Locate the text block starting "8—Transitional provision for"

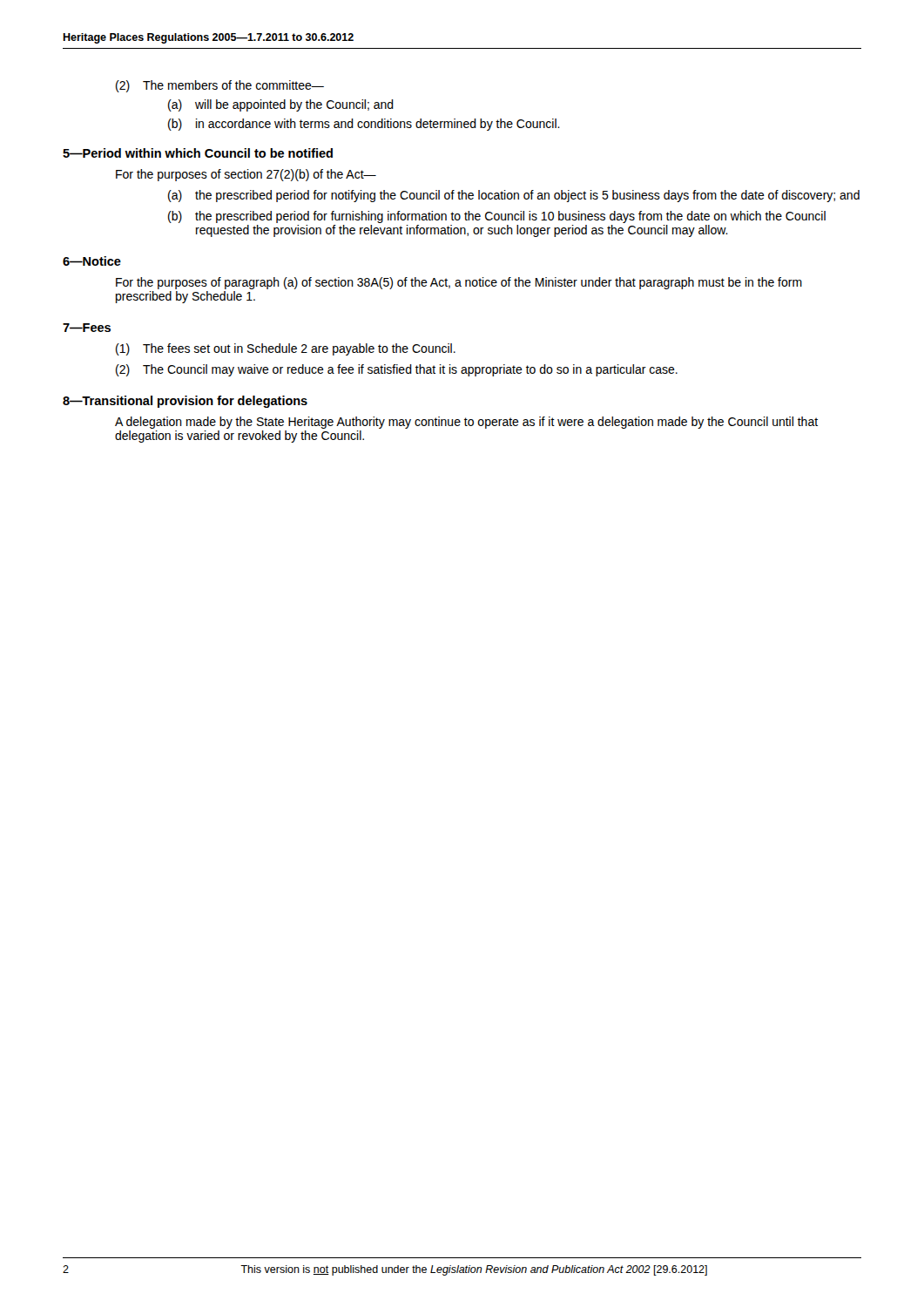(x=185, y=401)
